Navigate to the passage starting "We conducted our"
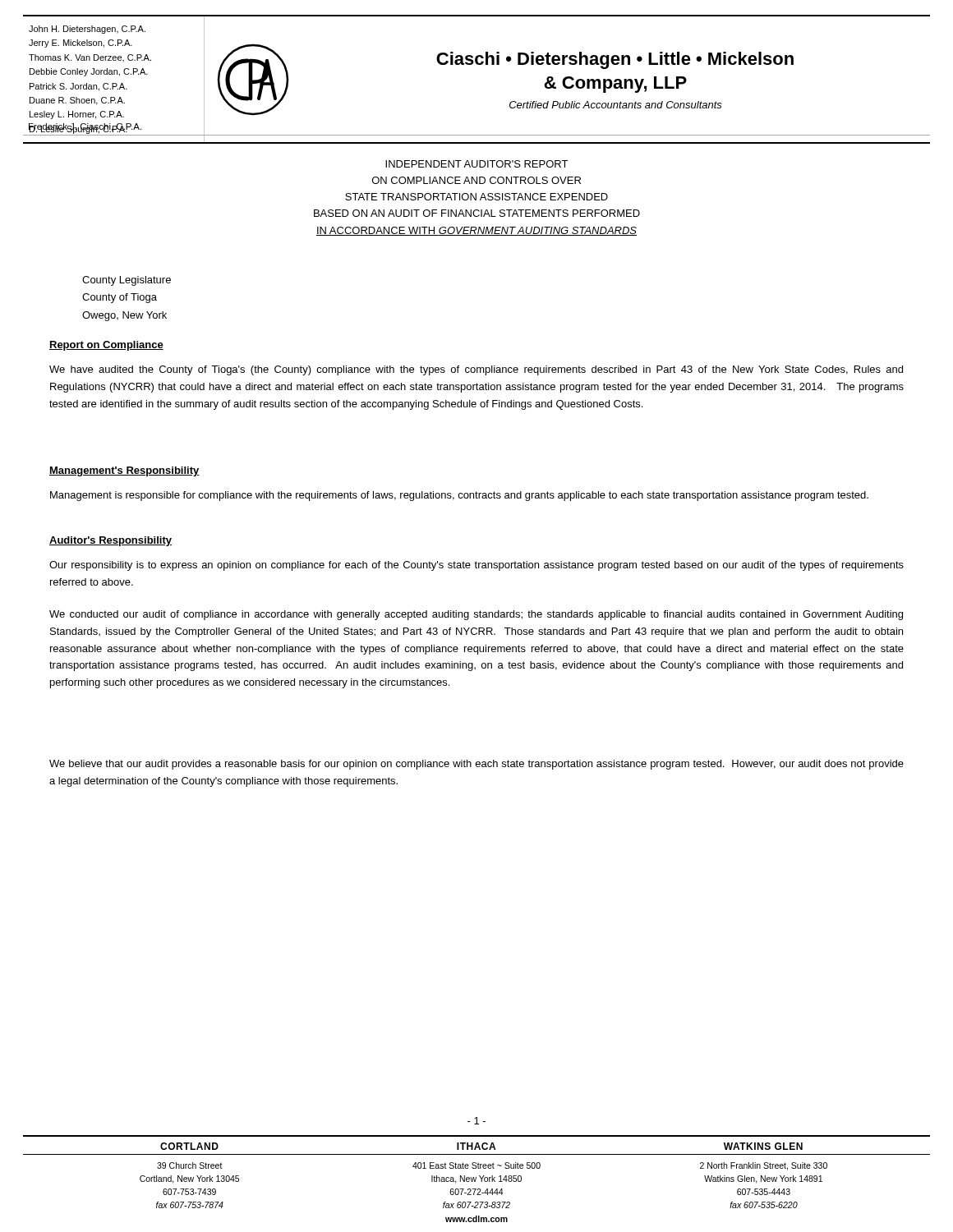Screen dimensions: 1232x953 tap(476, 648)
